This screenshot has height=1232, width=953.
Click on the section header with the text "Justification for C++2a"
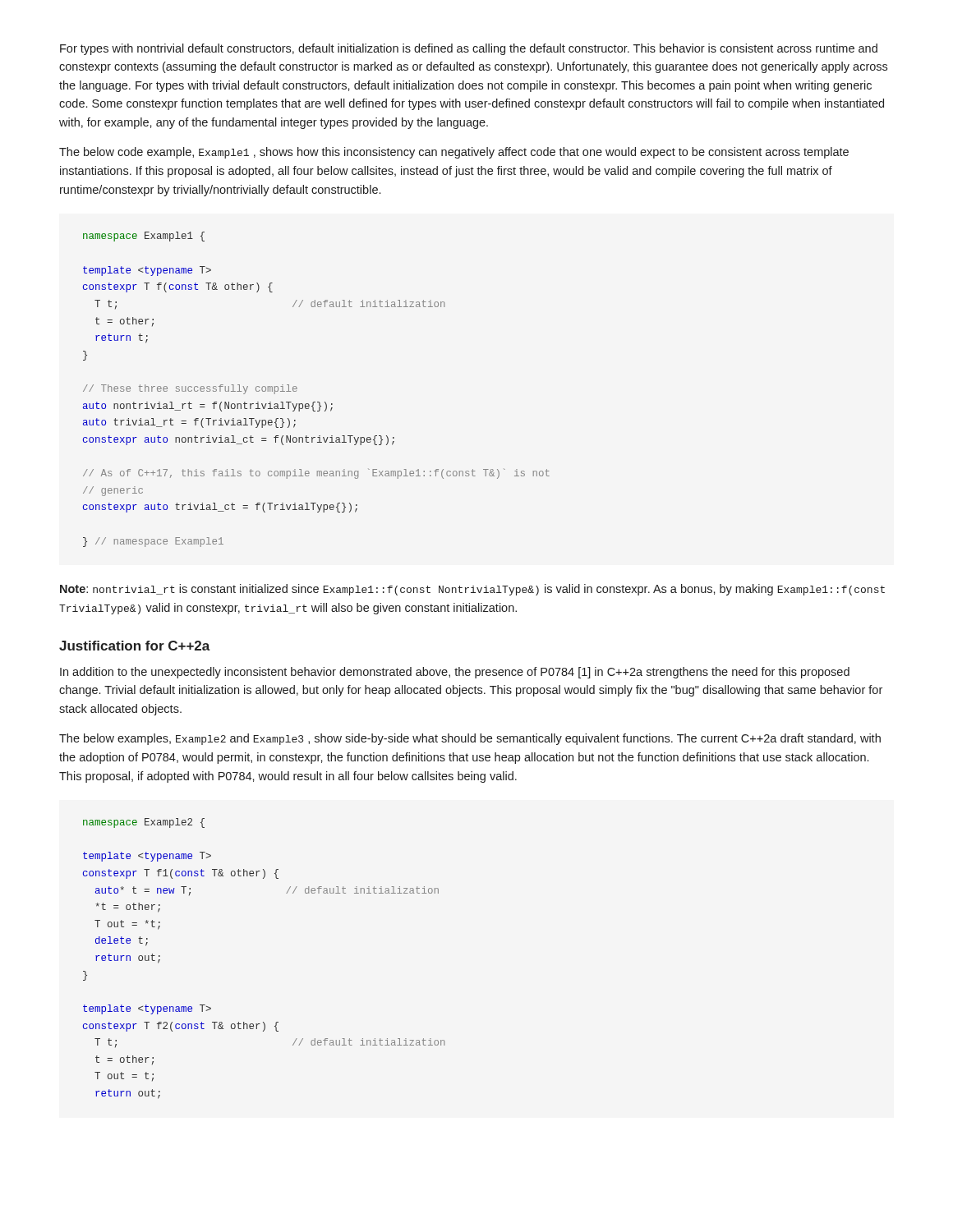point(134,646)
